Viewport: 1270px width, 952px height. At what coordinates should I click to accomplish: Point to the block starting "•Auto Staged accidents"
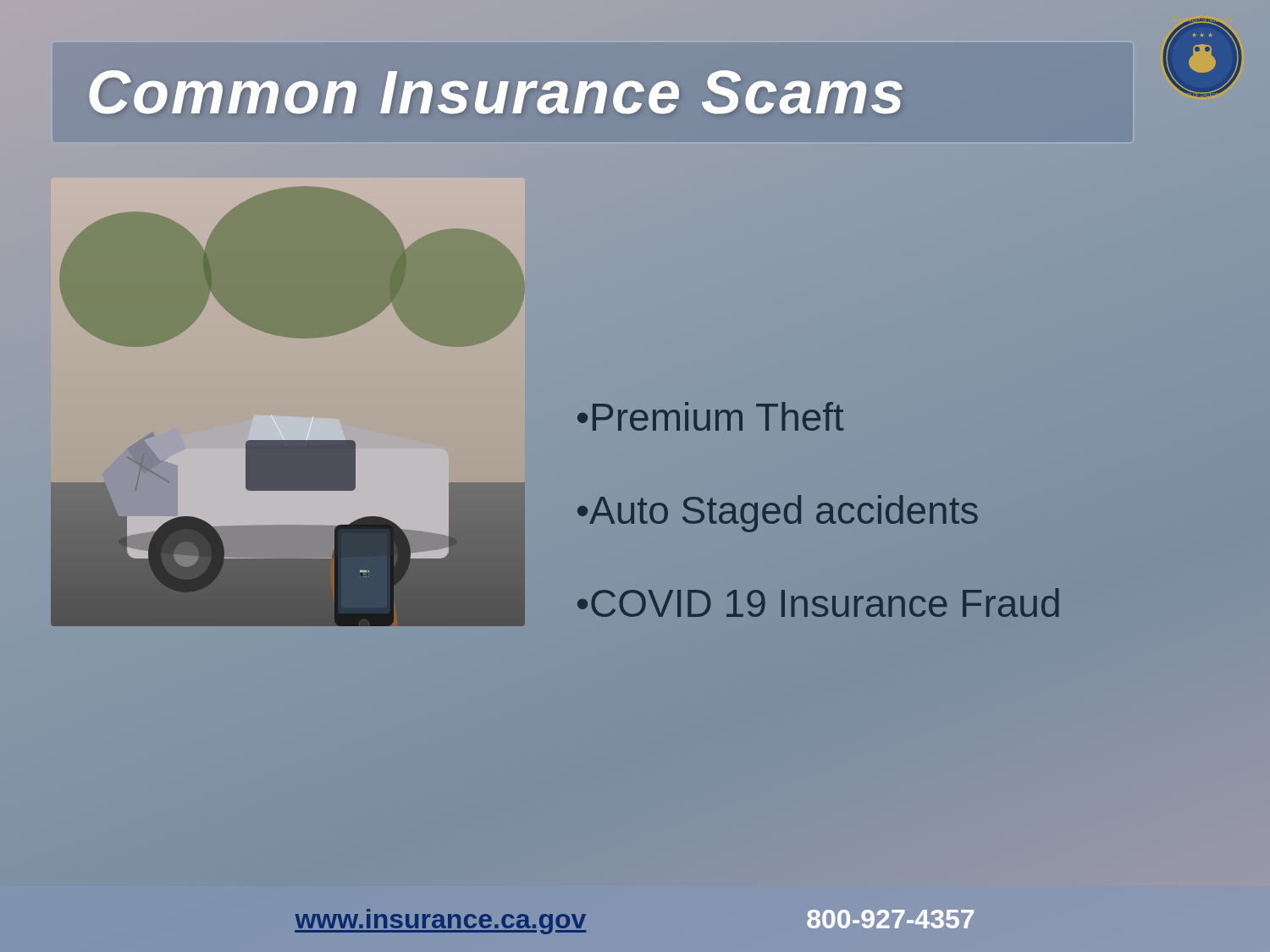coord(777,510)
